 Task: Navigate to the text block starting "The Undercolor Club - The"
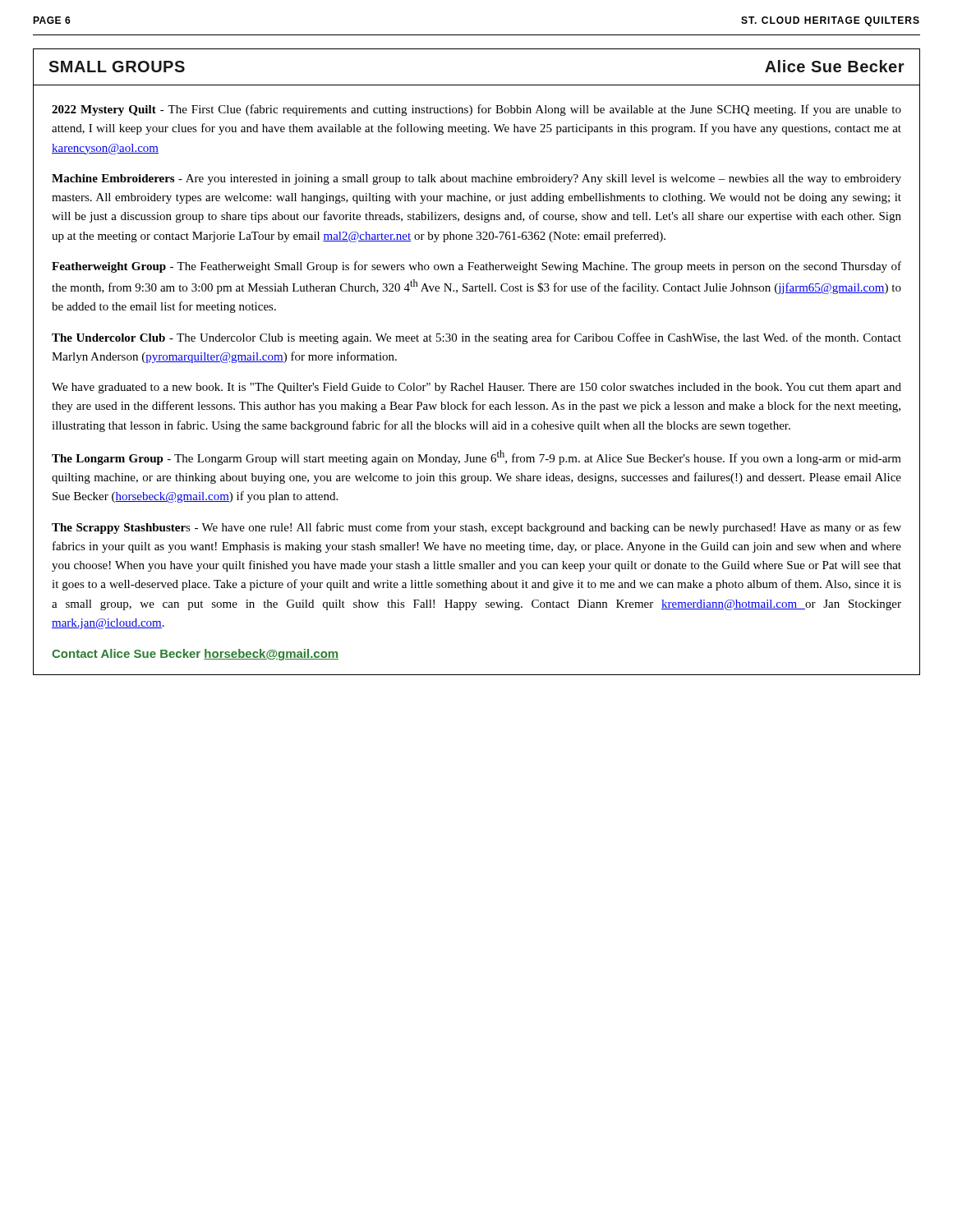tap(476, 347)
